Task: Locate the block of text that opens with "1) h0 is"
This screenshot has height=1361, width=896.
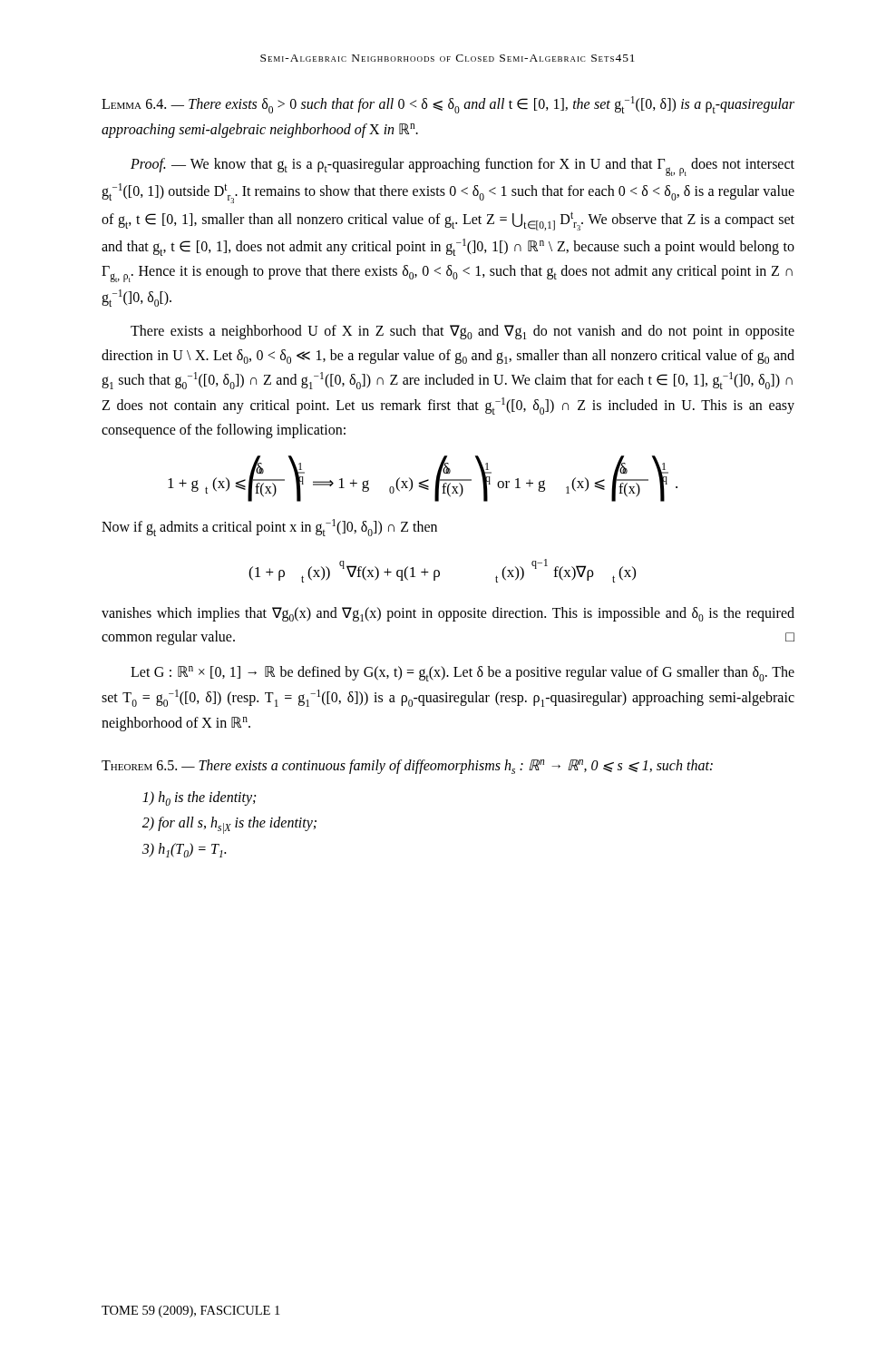Action: point(200,798)
